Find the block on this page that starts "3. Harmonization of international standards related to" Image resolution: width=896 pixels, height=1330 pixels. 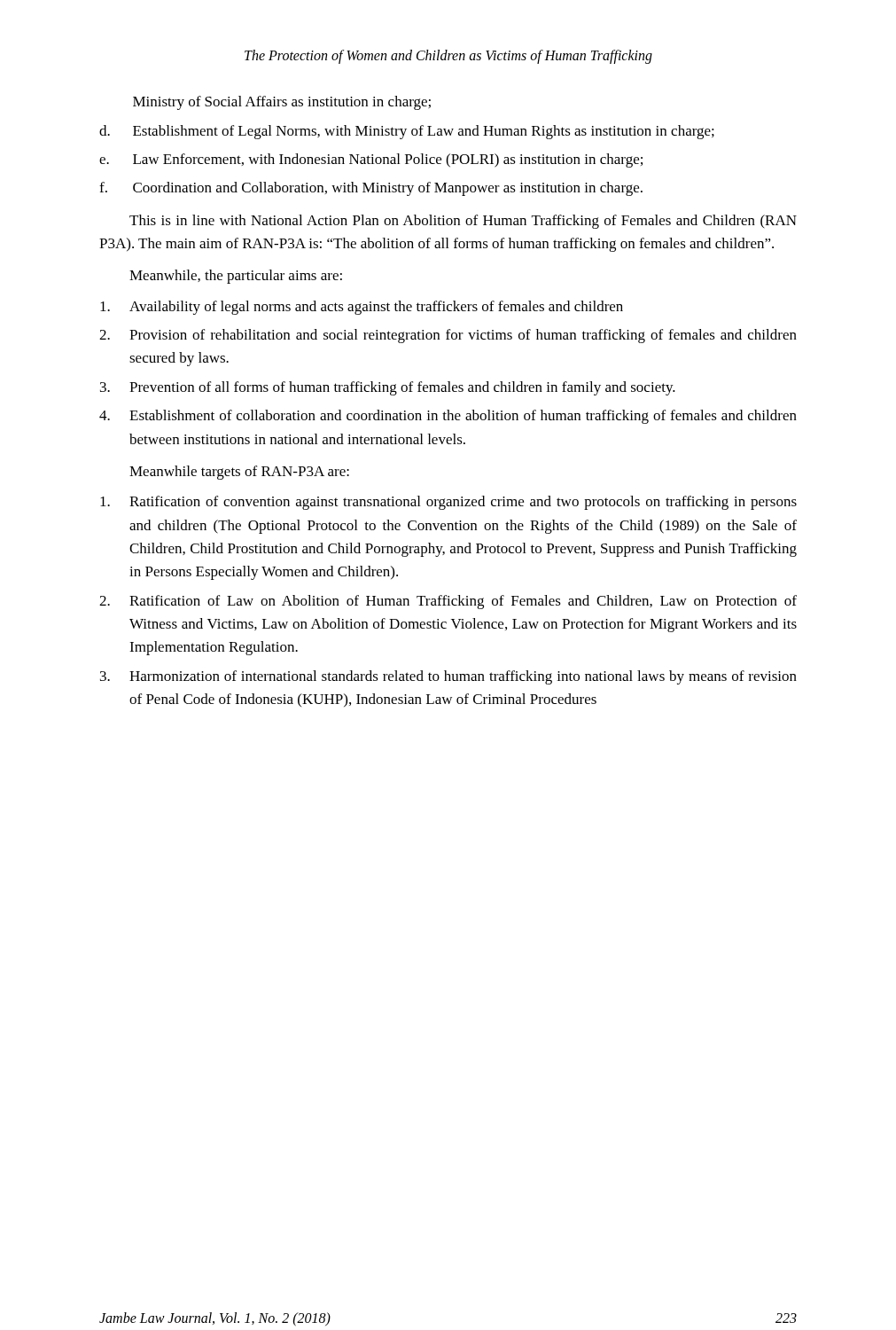tap(448, 688)
